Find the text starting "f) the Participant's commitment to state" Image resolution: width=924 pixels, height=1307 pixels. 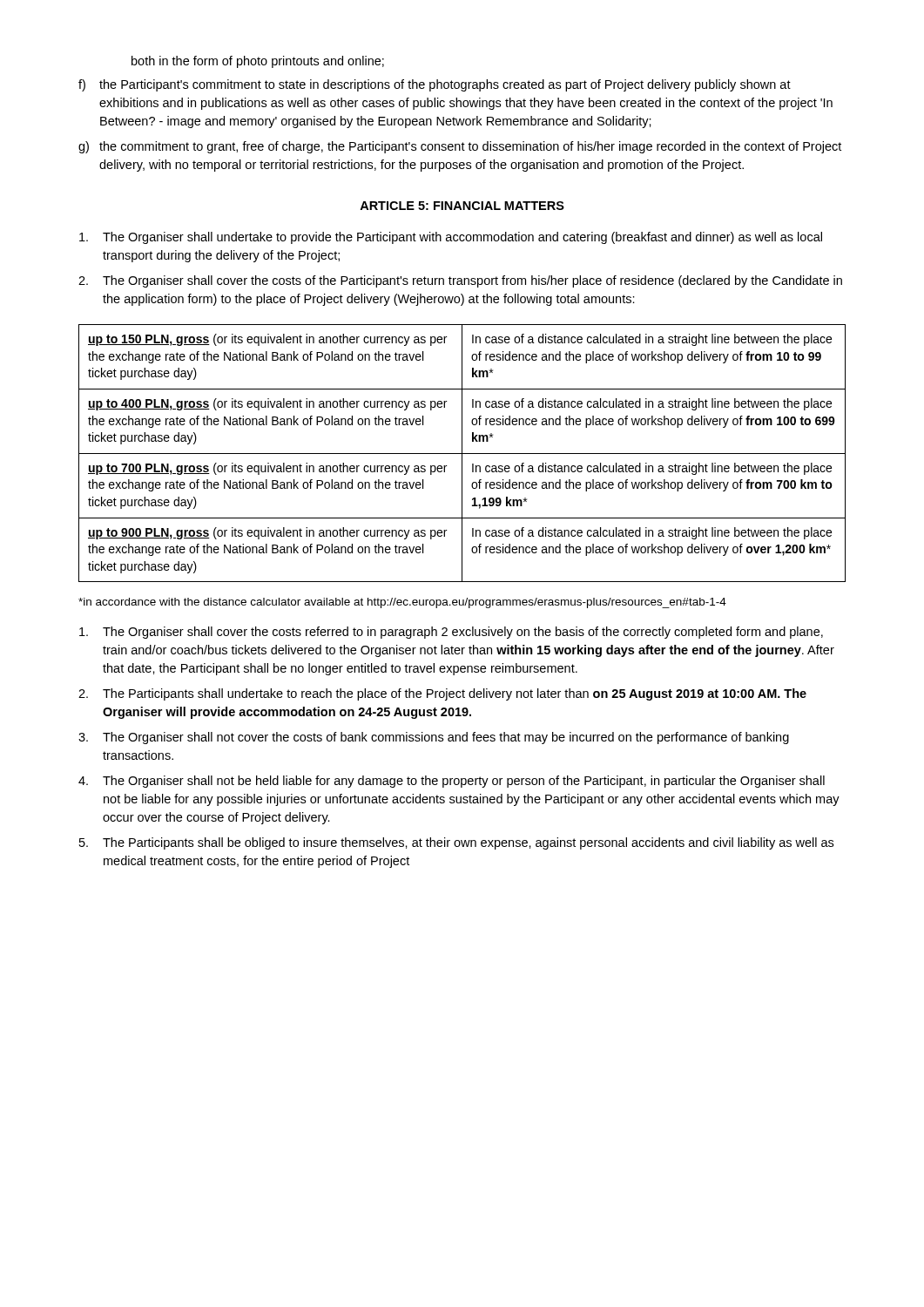pos(462,103)
